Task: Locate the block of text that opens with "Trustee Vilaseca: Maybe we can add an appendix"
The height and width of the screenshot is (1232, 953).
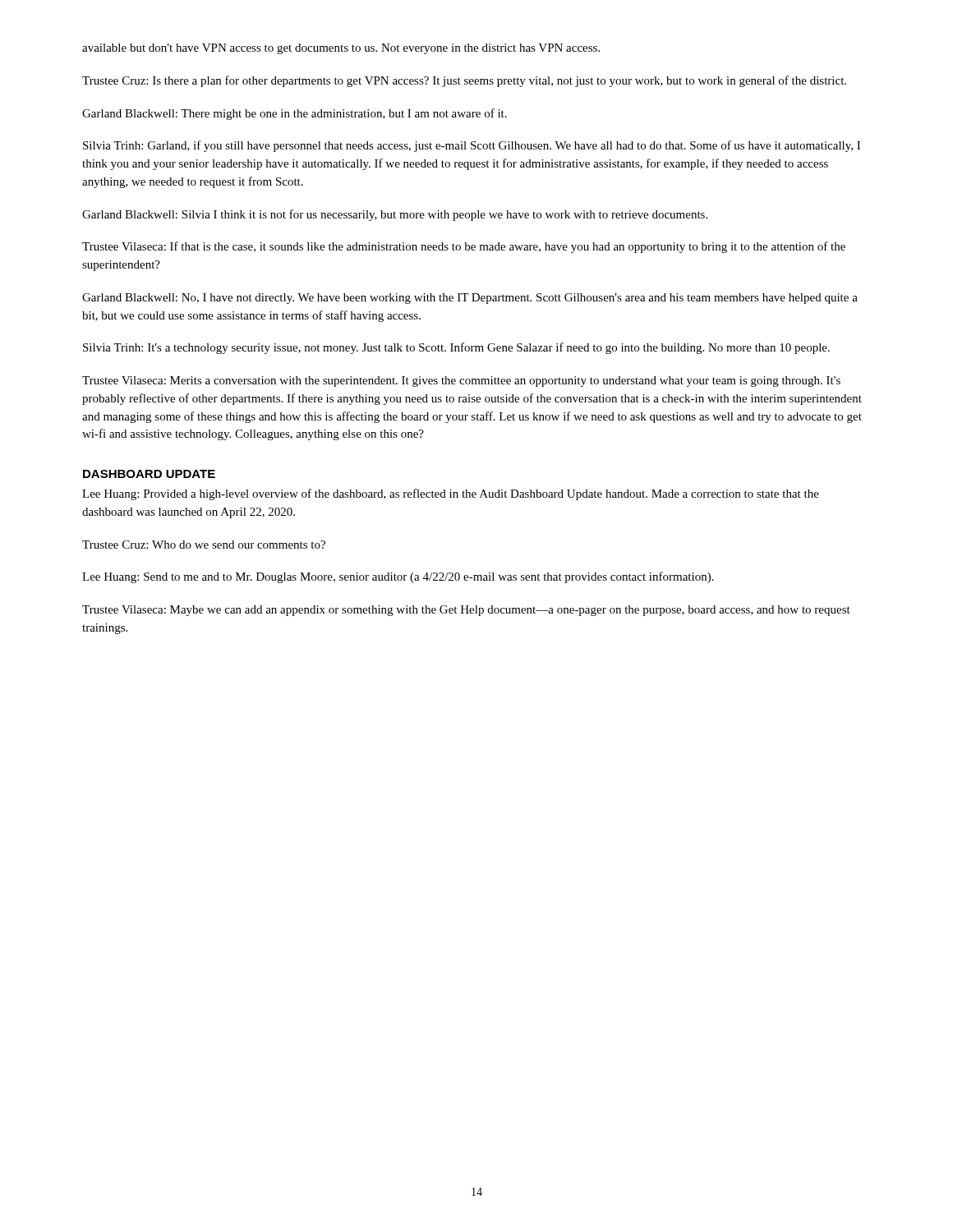Action: coord(466,618)
